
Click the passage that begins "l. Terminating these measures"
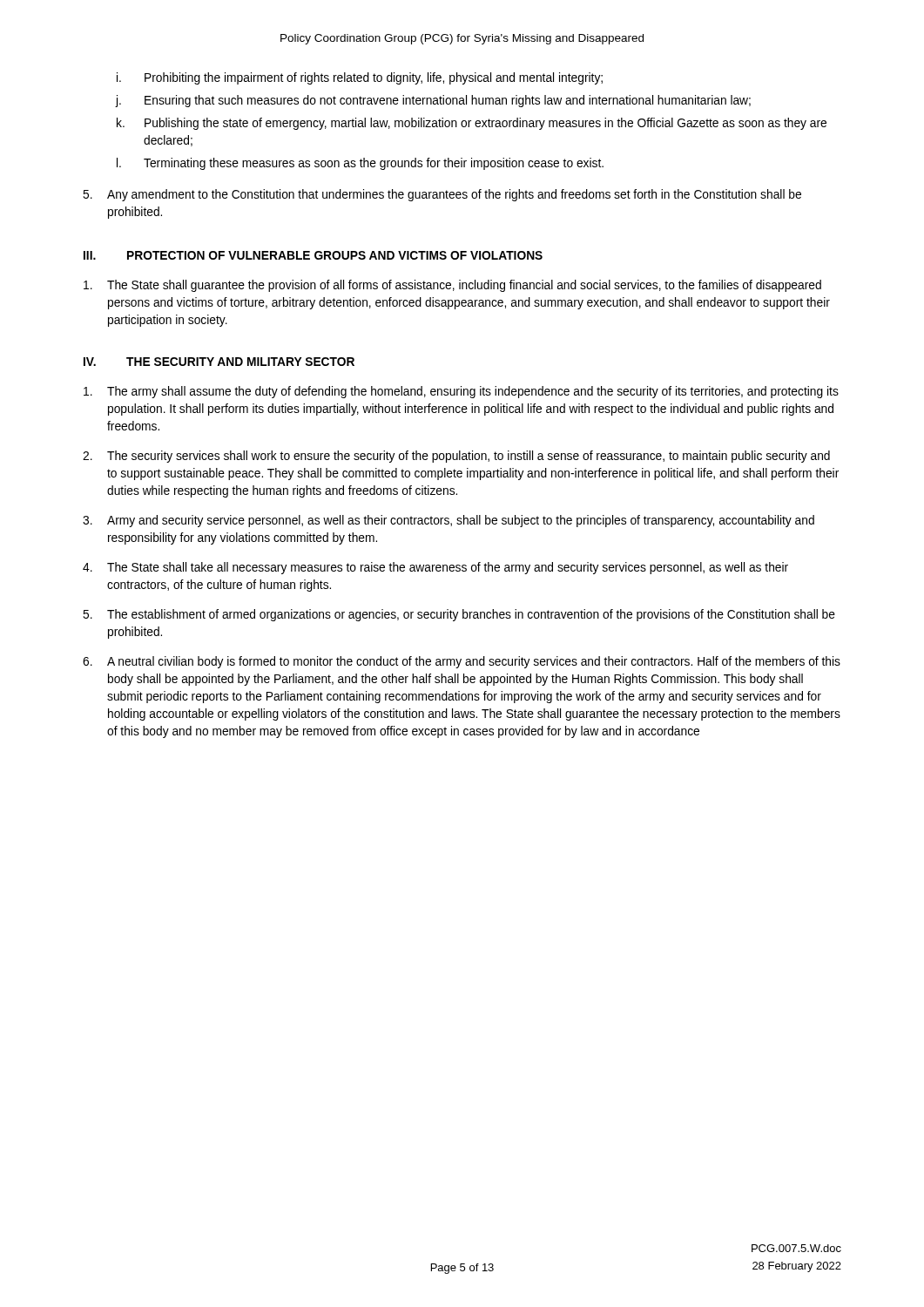click(x=479, y=164)
